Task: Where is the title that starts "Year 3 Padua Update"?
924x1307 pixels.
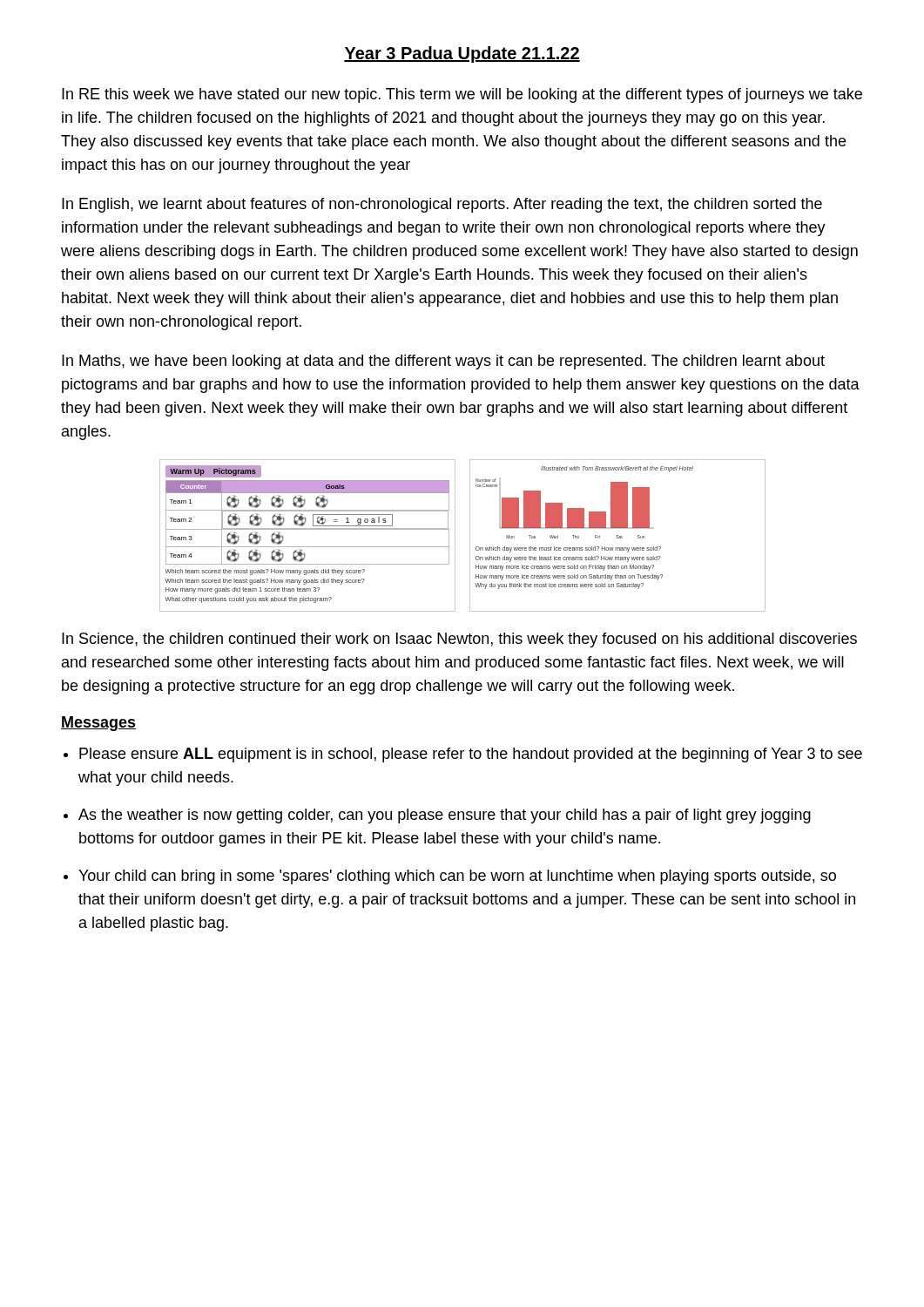Action: click(x=462, y=53)
